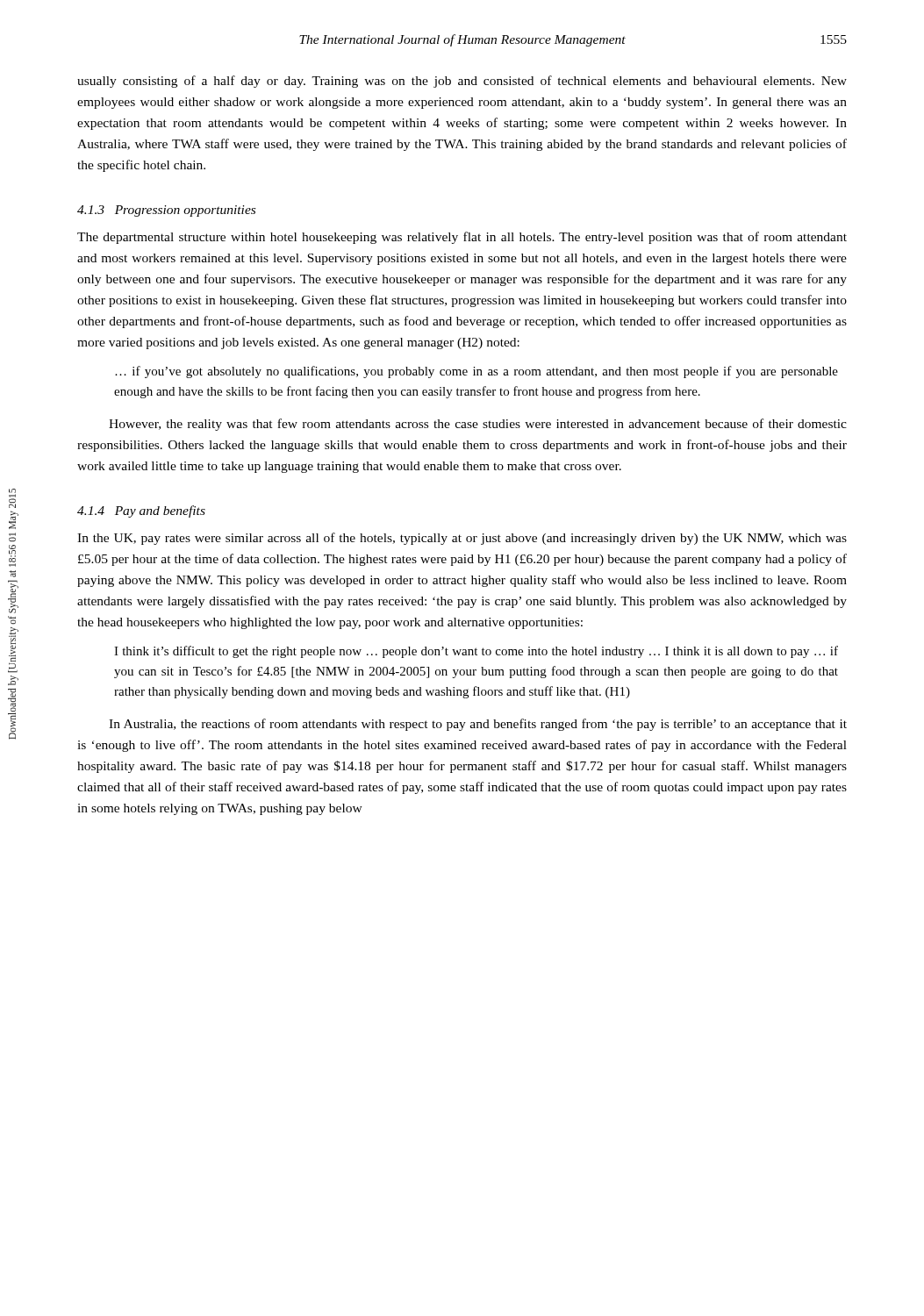
Task: Click on the section header containing "4.1.3 Progression opportunities"
Action: tap(167, 209)
